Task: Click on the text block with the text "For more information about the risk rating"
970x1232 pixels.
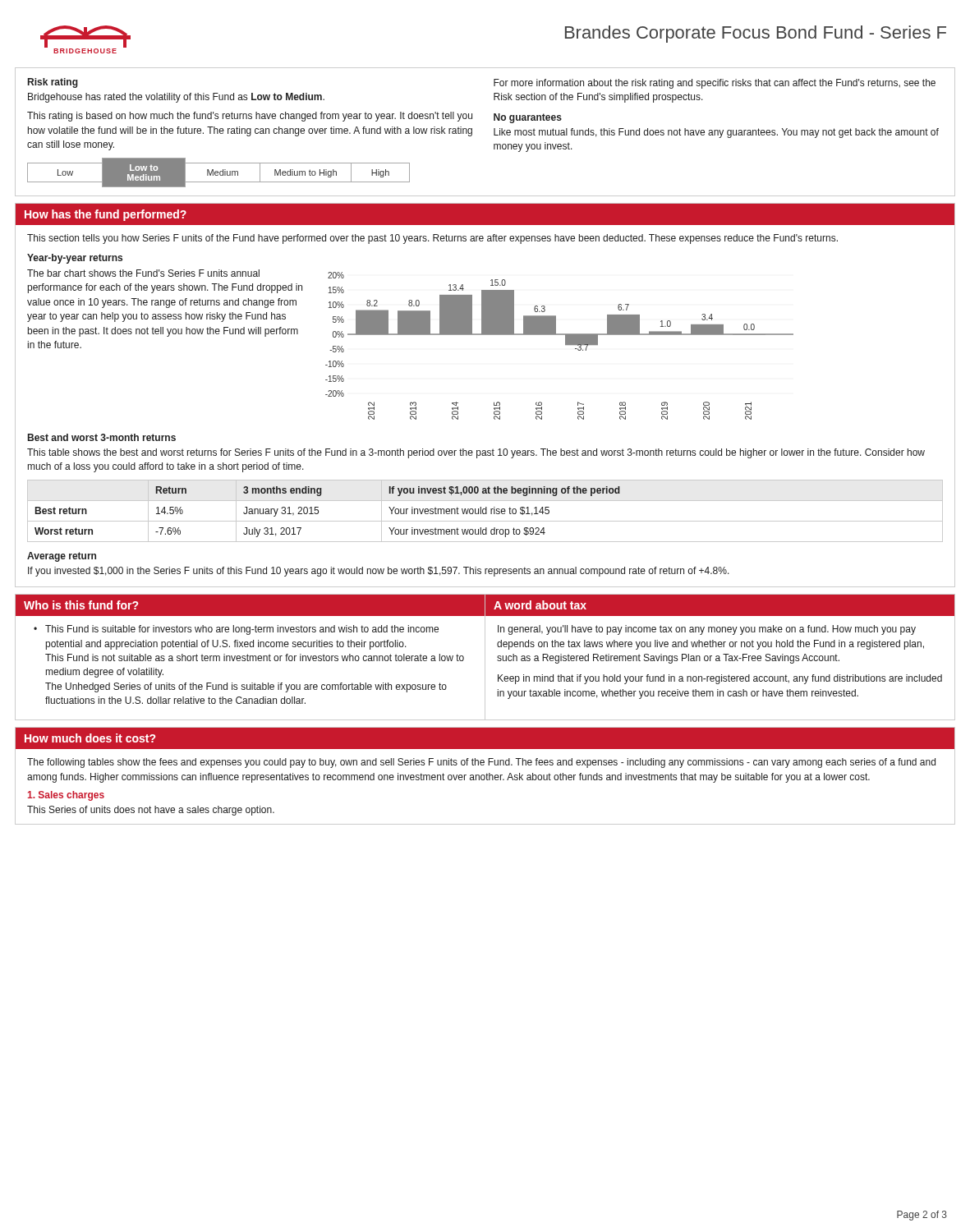Action: pos(715,90)
